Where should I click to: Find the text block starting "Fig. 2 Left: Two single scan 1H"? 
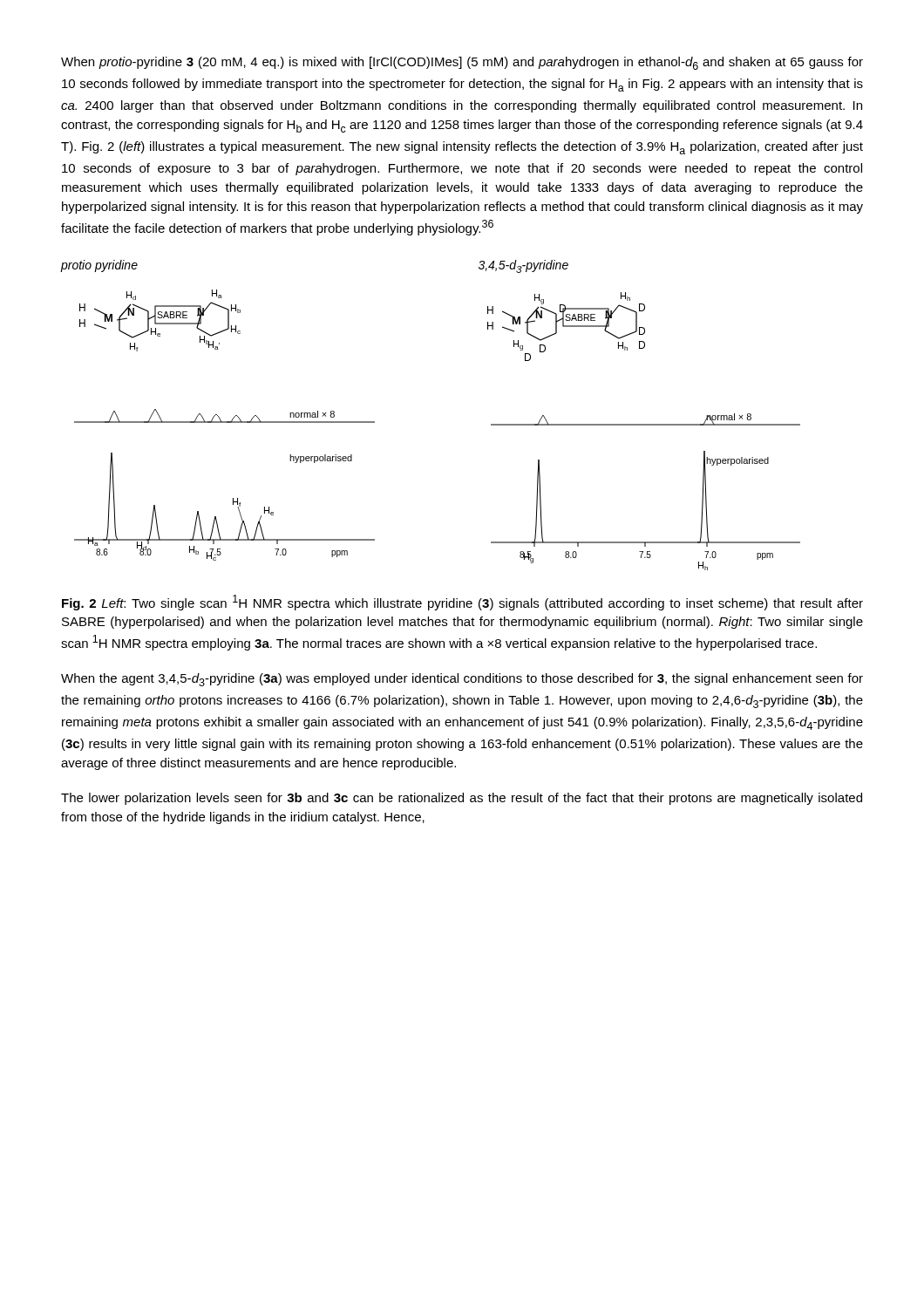coord(462,622)
